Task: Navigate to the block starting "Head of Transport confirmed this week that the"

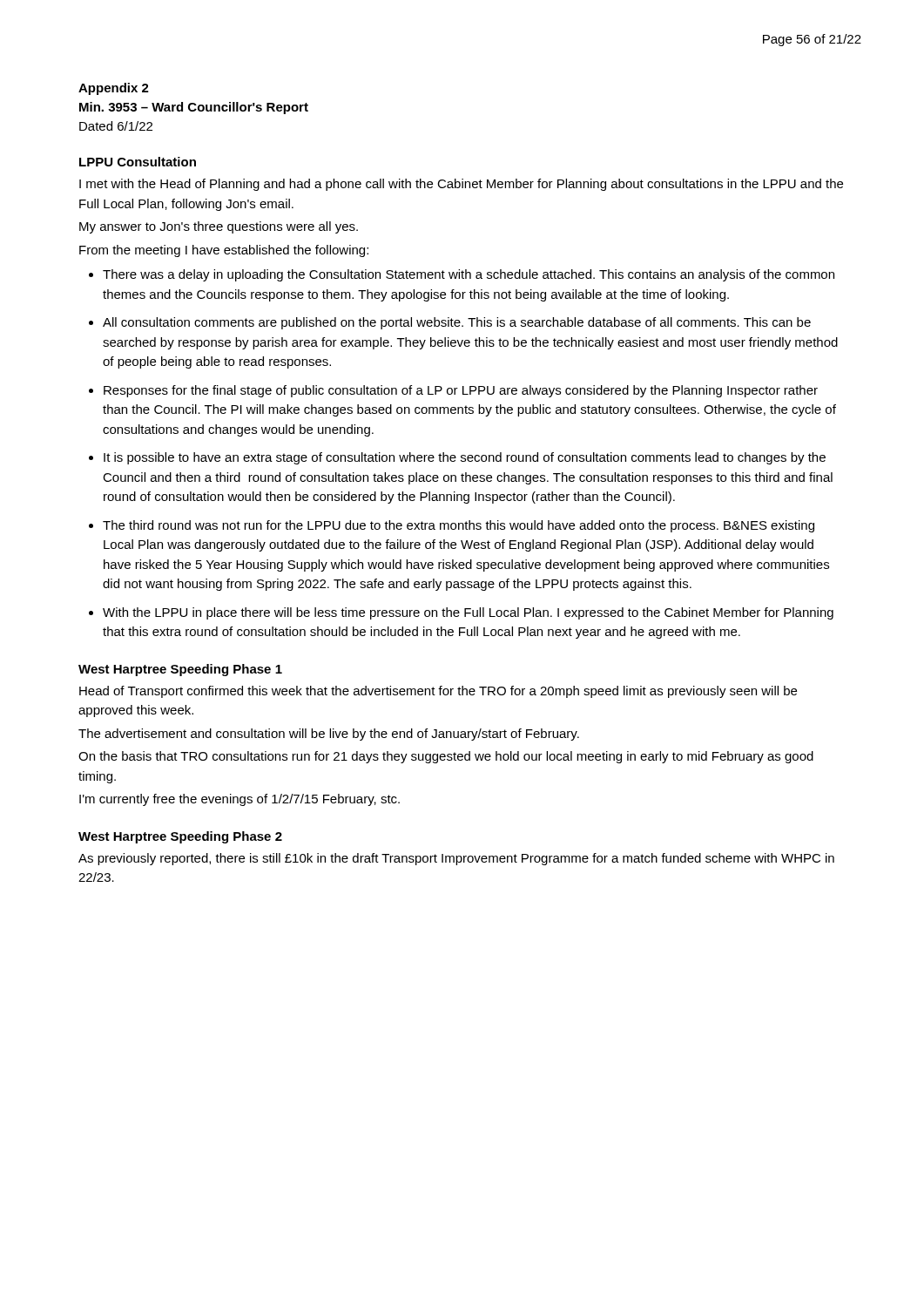Action: [x=462, y=745]
